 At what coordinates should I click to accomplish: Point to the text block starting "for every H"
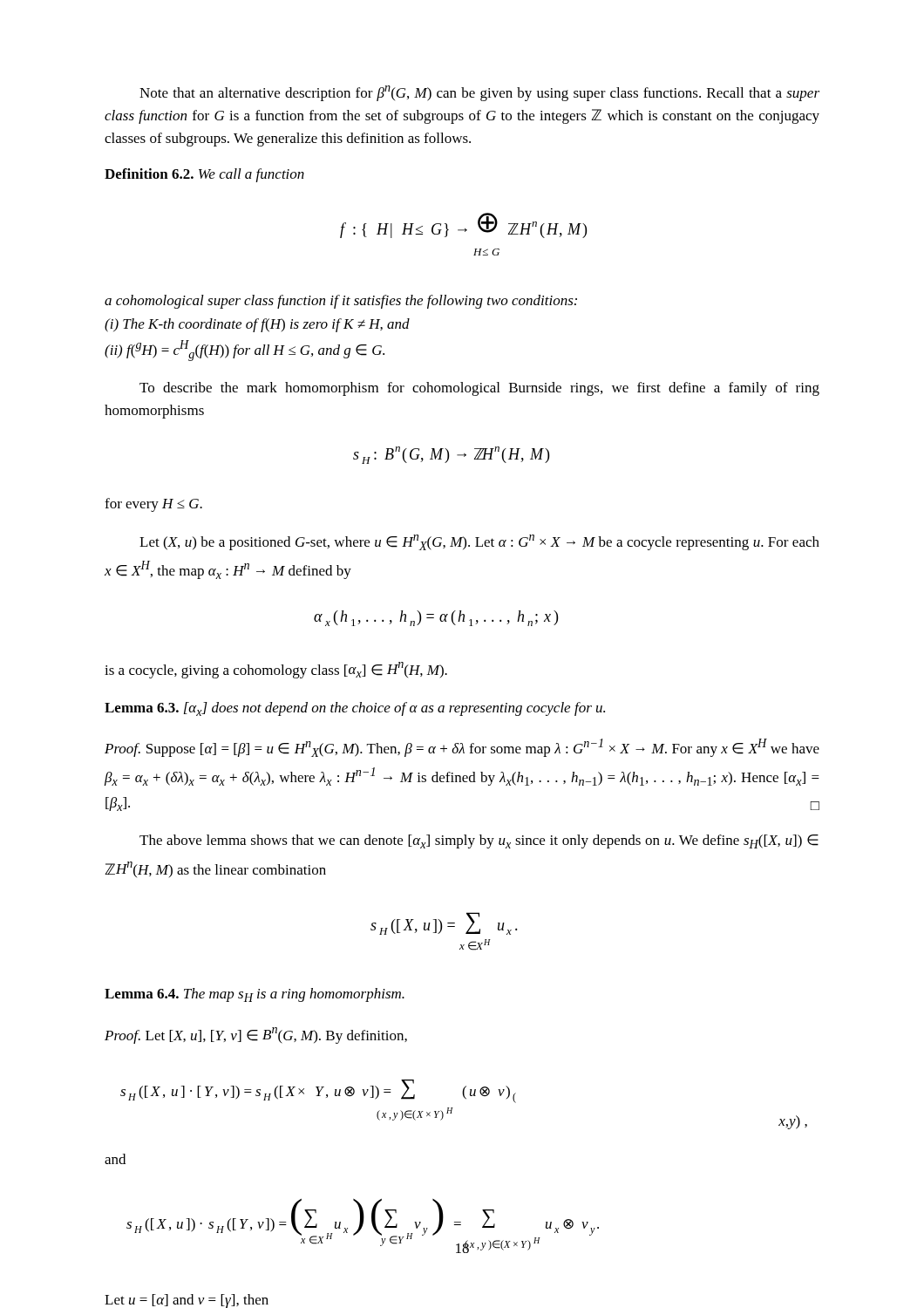tap(154, 504)
